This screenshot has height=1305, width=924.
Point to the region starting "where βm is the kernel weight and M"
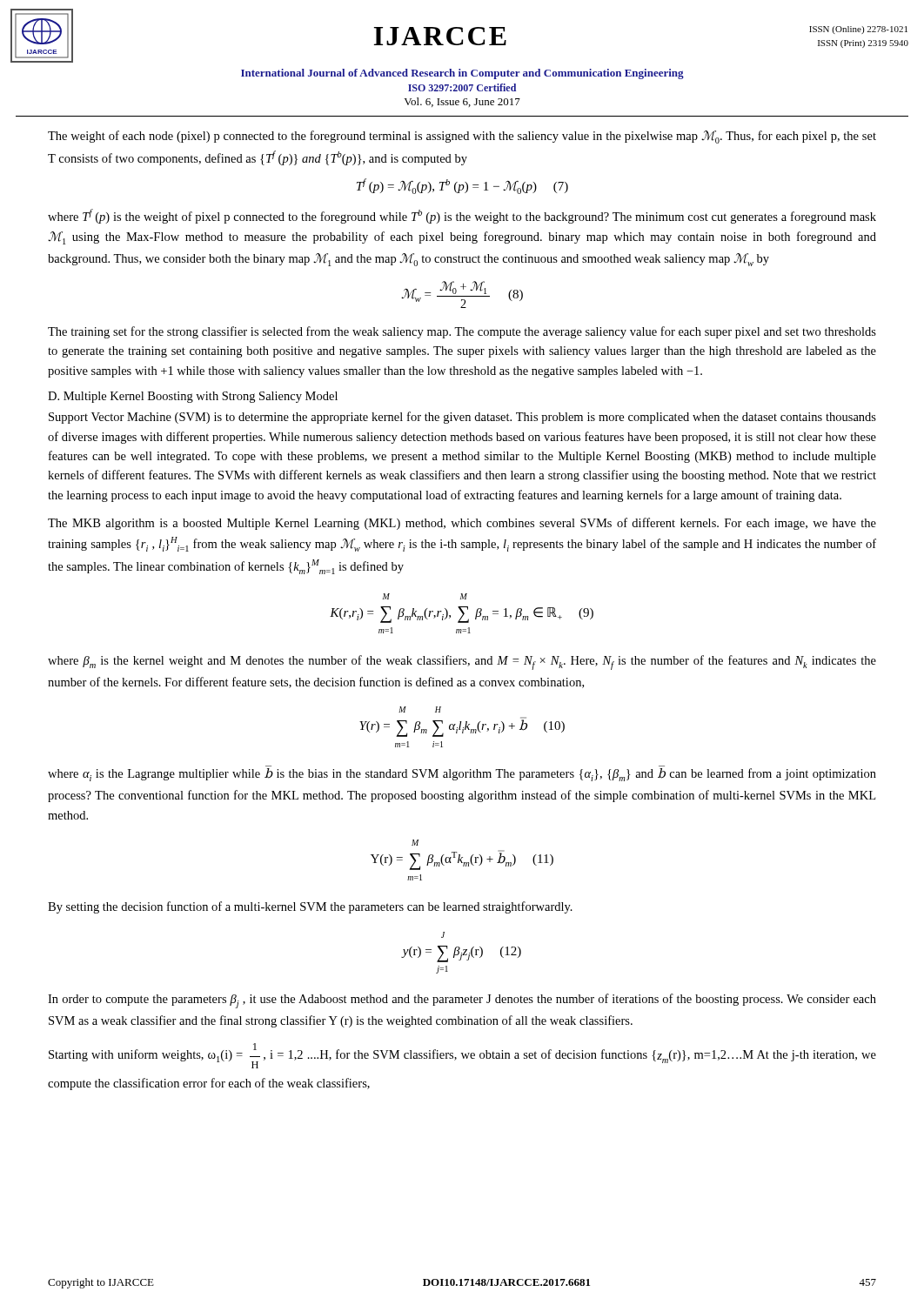pyautogui.click(x=462, y=671)
